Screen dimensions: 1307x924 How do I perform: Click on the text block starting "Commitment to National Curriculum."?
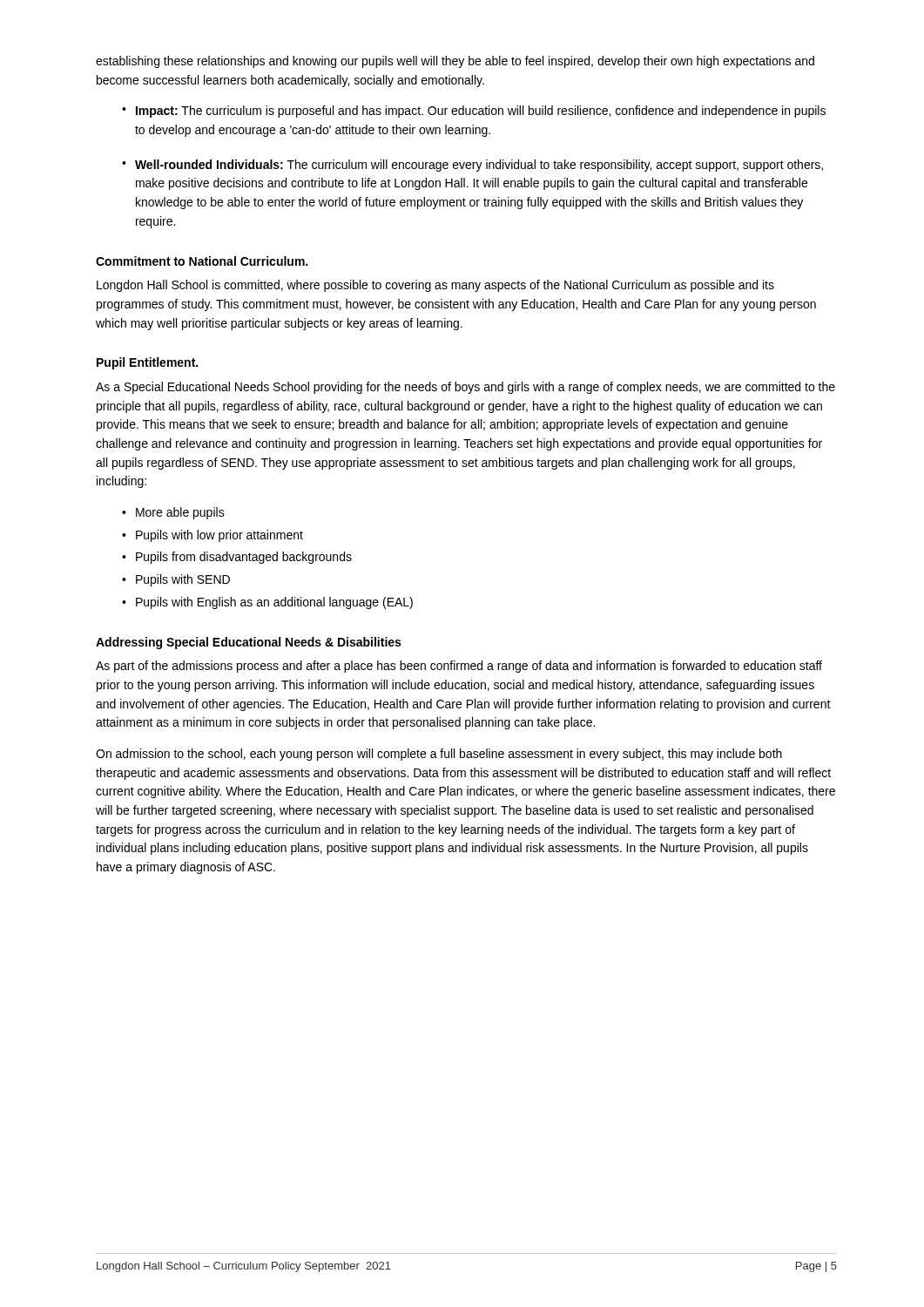(x=202, y=261)
